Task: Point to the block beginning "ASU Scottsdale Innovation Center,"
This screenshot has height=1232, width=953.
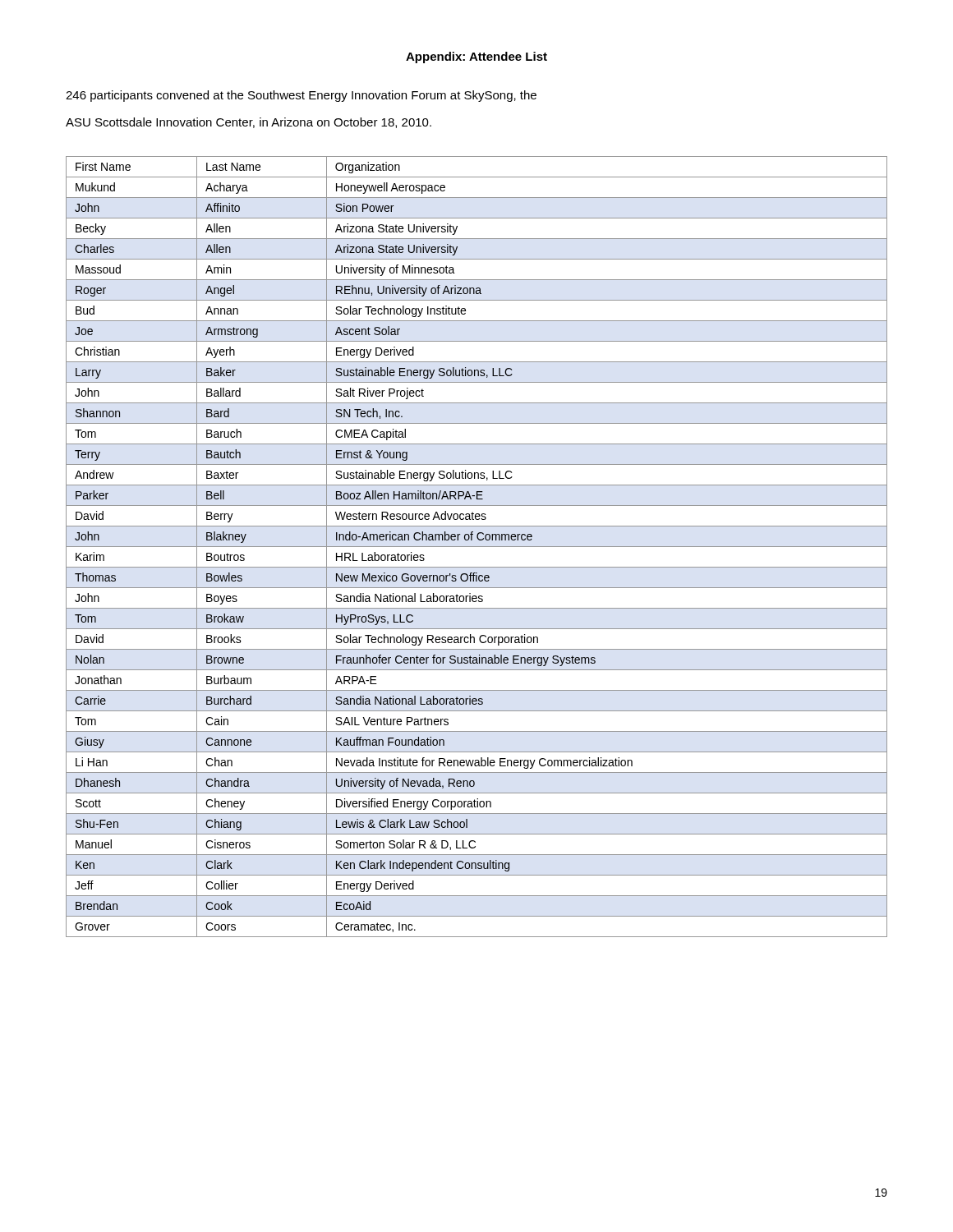Action: click(249, 122)
